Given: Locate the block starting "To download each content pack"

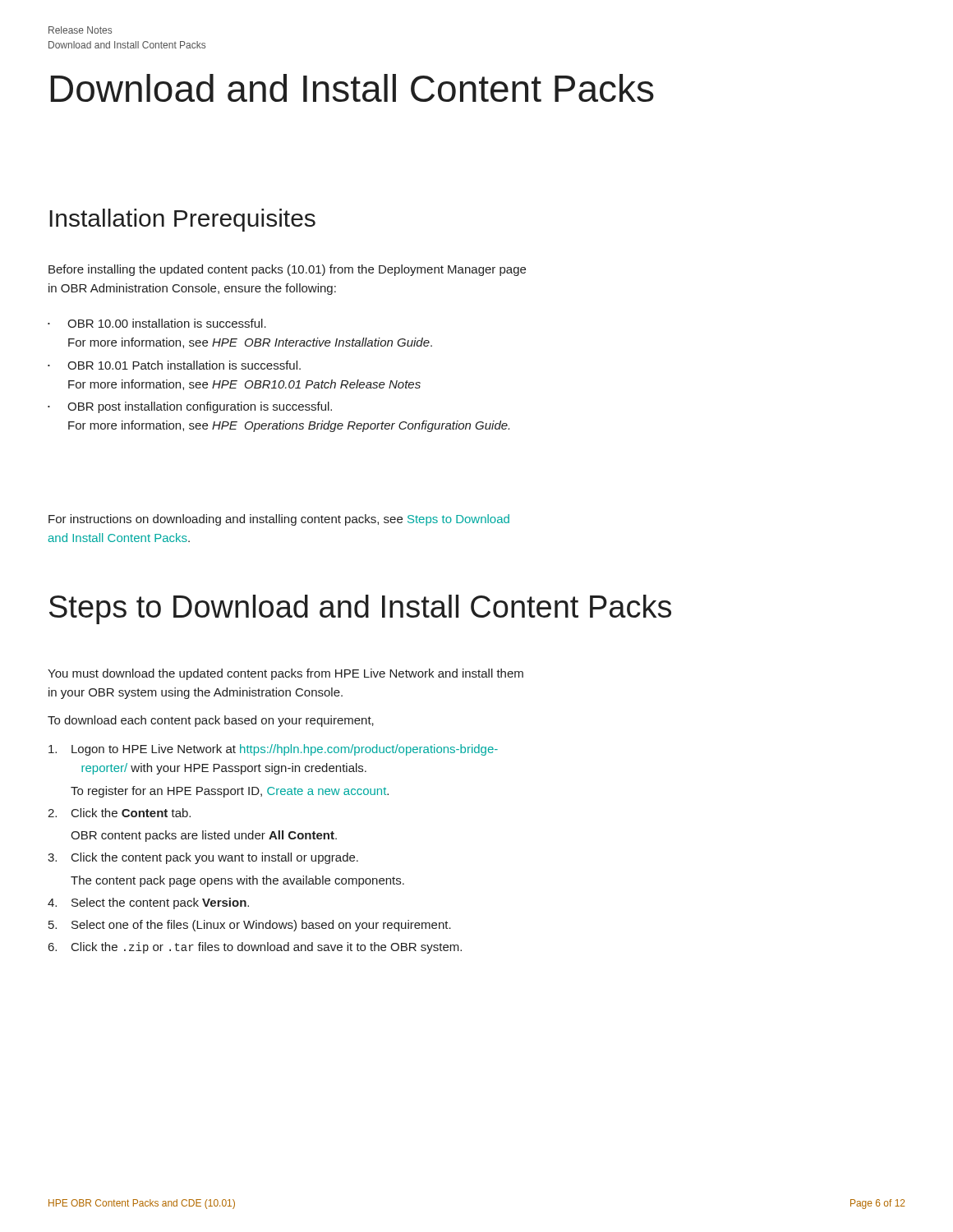Looking at the screenshot, I should [211, 720].
